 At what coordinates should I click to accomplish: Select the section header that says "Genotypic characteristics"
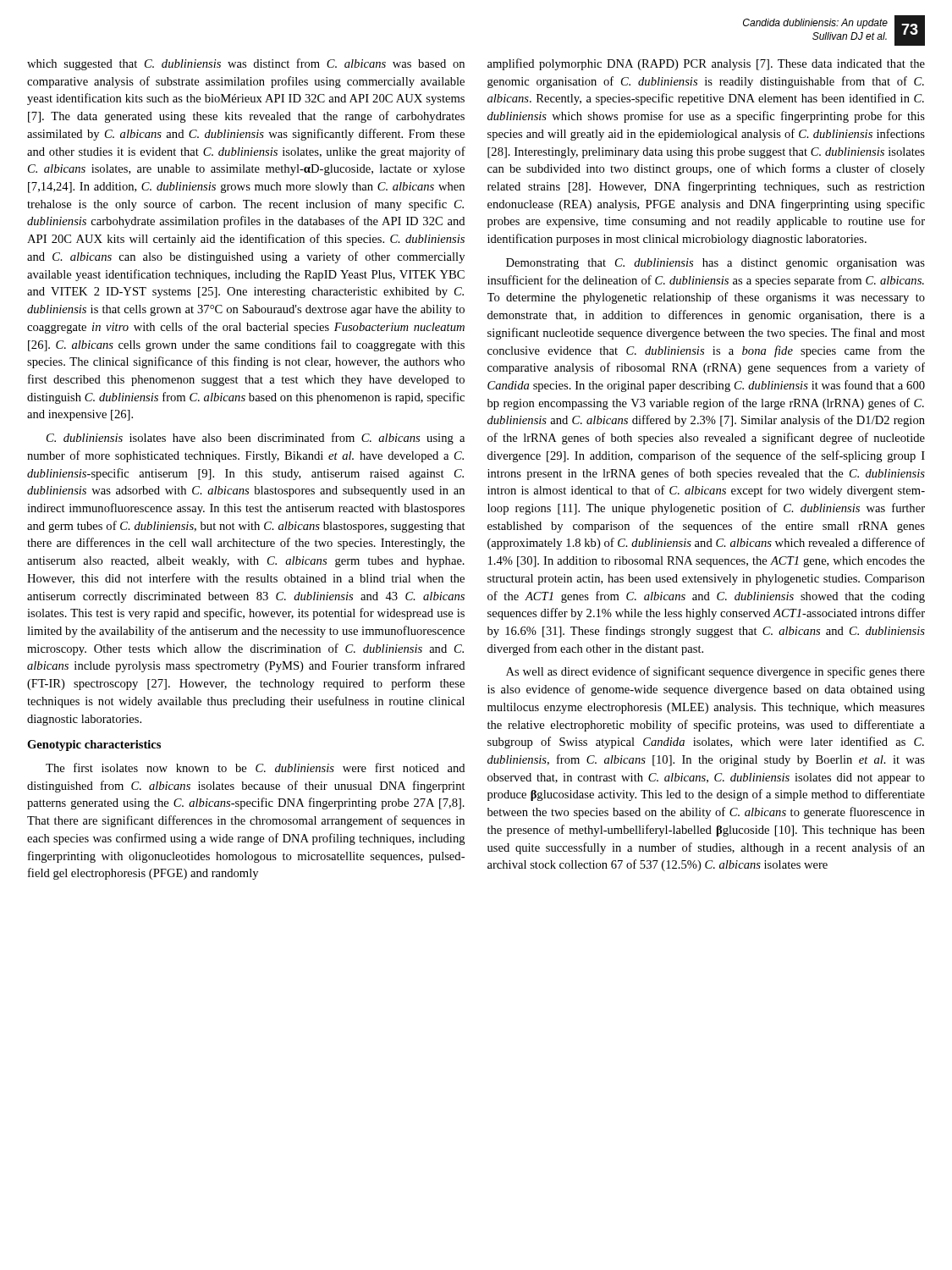click(94, 745)
